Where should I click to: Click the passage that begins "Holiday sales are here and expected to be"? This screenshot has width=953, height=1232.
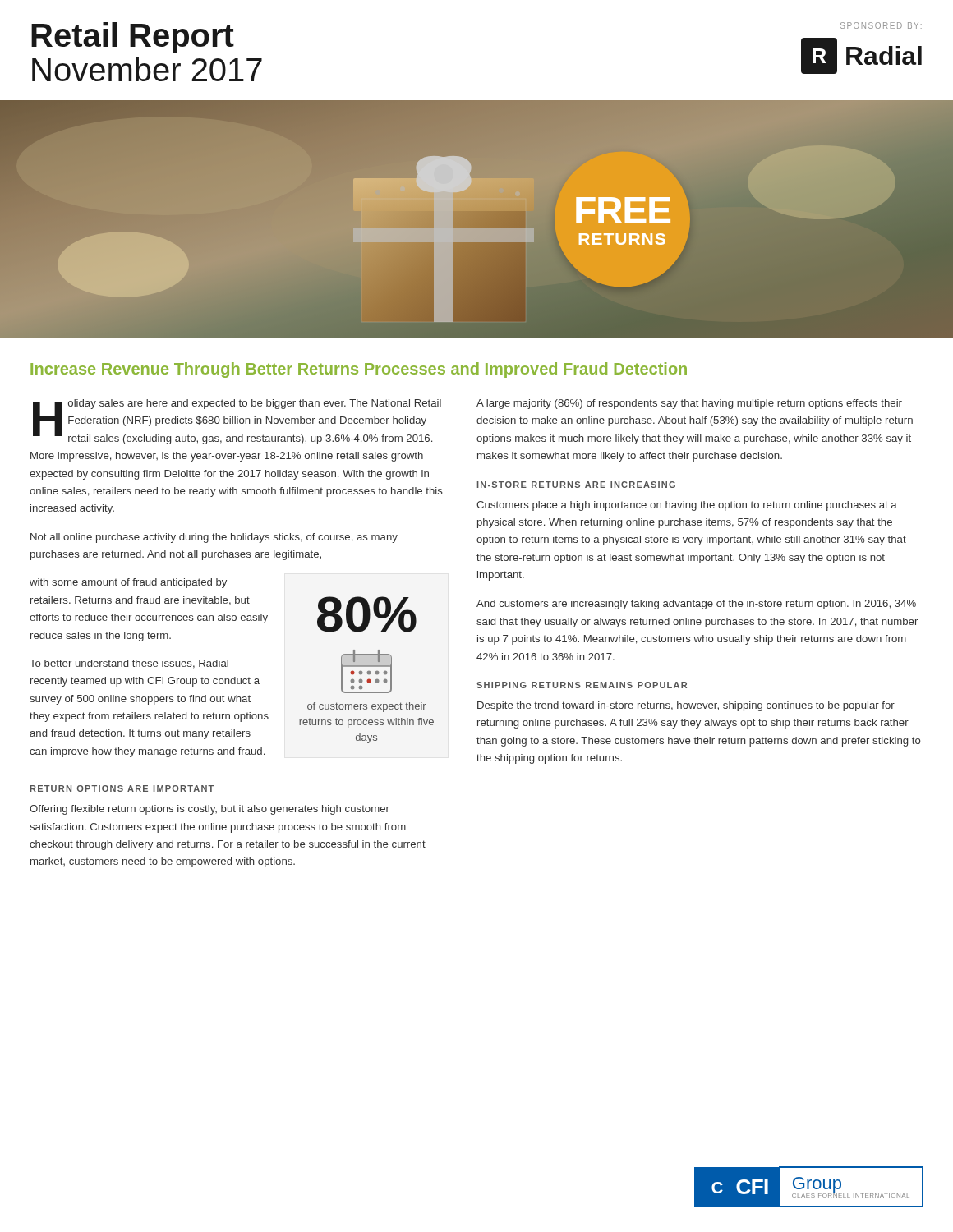(x=236, y=454)
